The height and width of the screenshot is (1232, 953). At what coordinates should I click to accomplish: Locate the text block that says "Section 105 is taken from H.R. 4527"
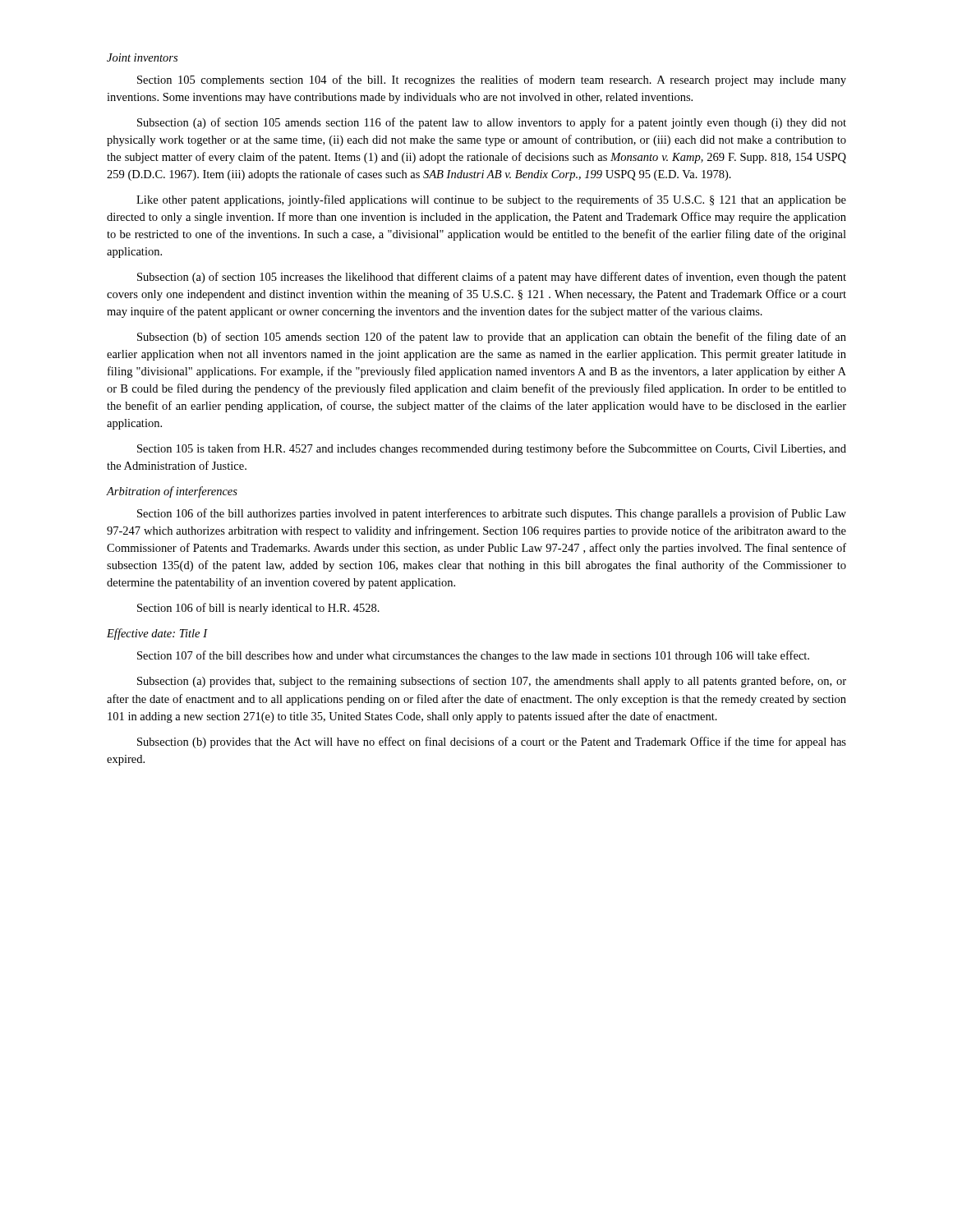pyautogui.click(x=476, y=457)
